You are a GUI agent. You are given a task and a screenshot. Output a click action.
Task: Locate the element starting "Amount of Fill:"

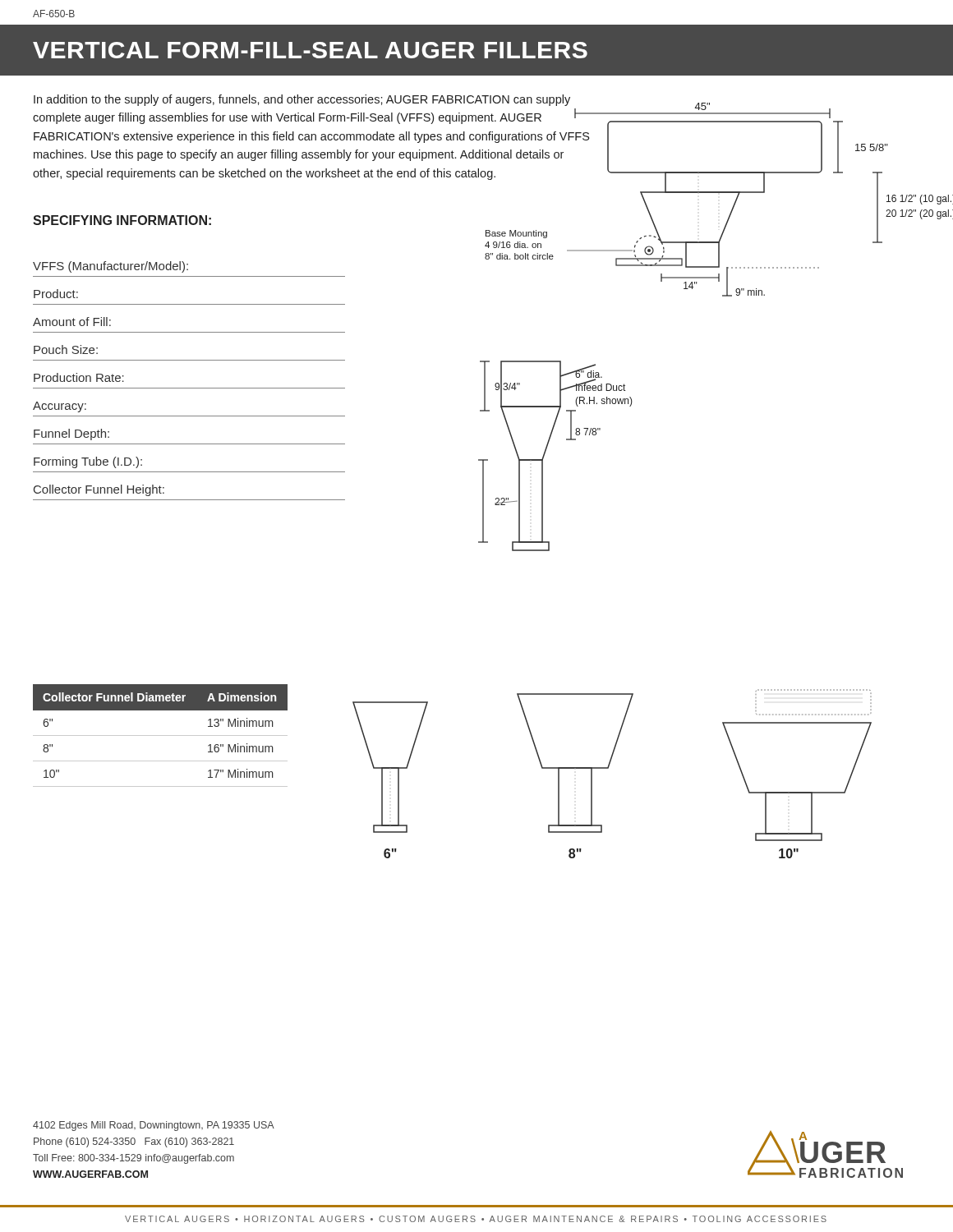point(72,322)
